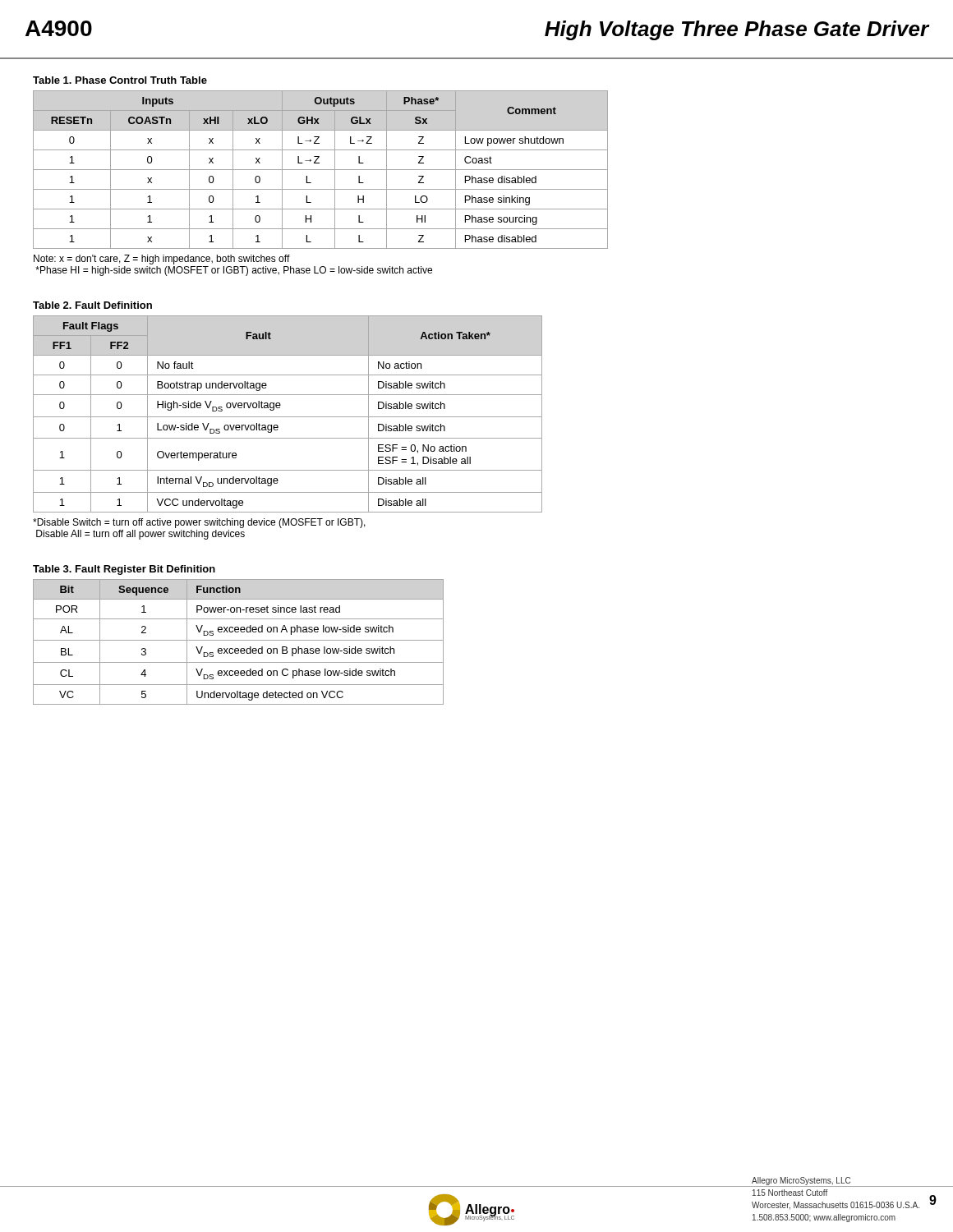
Task: Click on the section header with the text "Table 2. Fault Definition"
Action: point(93,305)
